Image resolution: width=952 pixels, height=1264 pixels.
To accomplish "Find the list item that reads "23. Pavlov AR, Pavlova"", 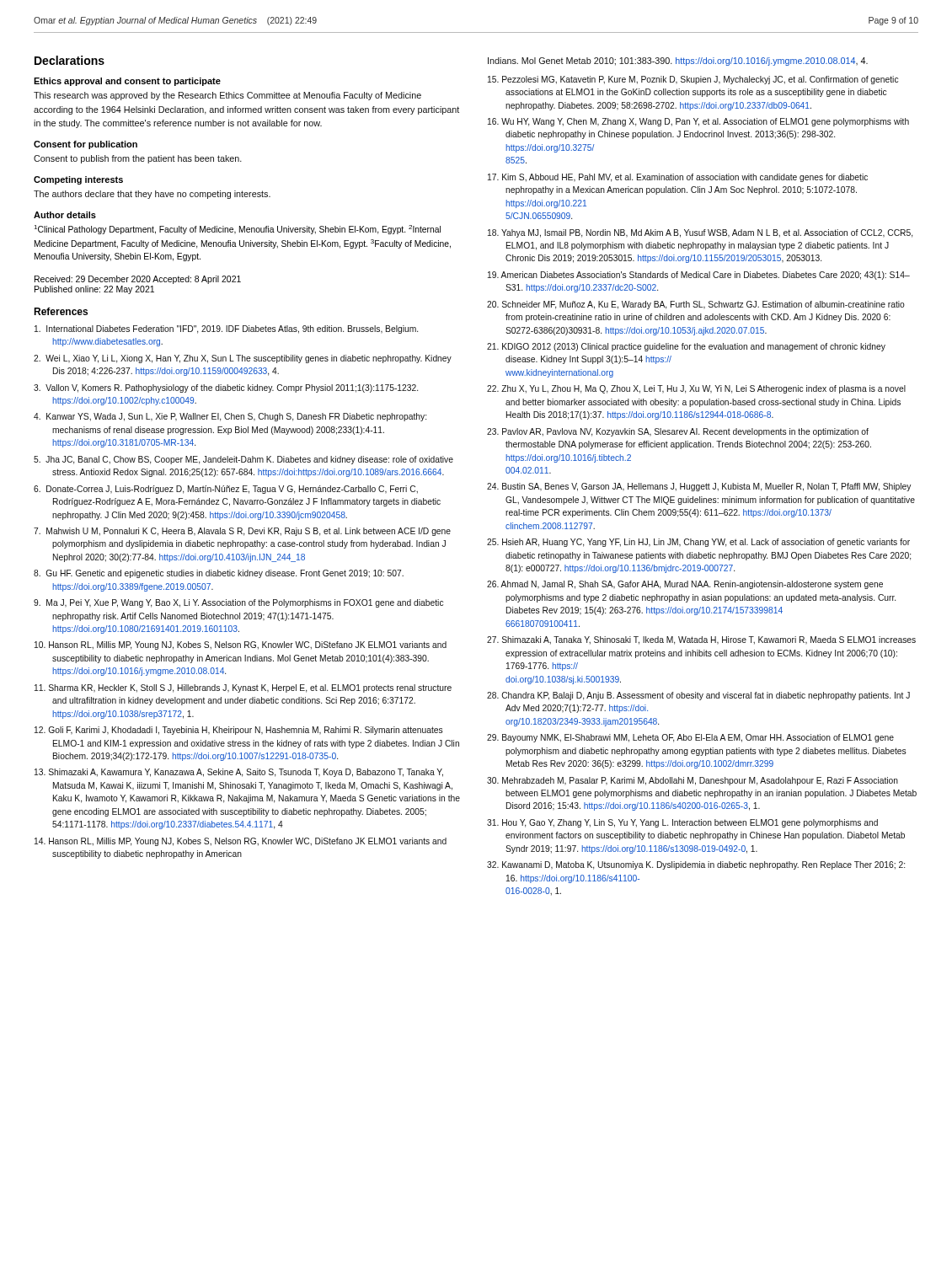I will [x=679, y=451].
